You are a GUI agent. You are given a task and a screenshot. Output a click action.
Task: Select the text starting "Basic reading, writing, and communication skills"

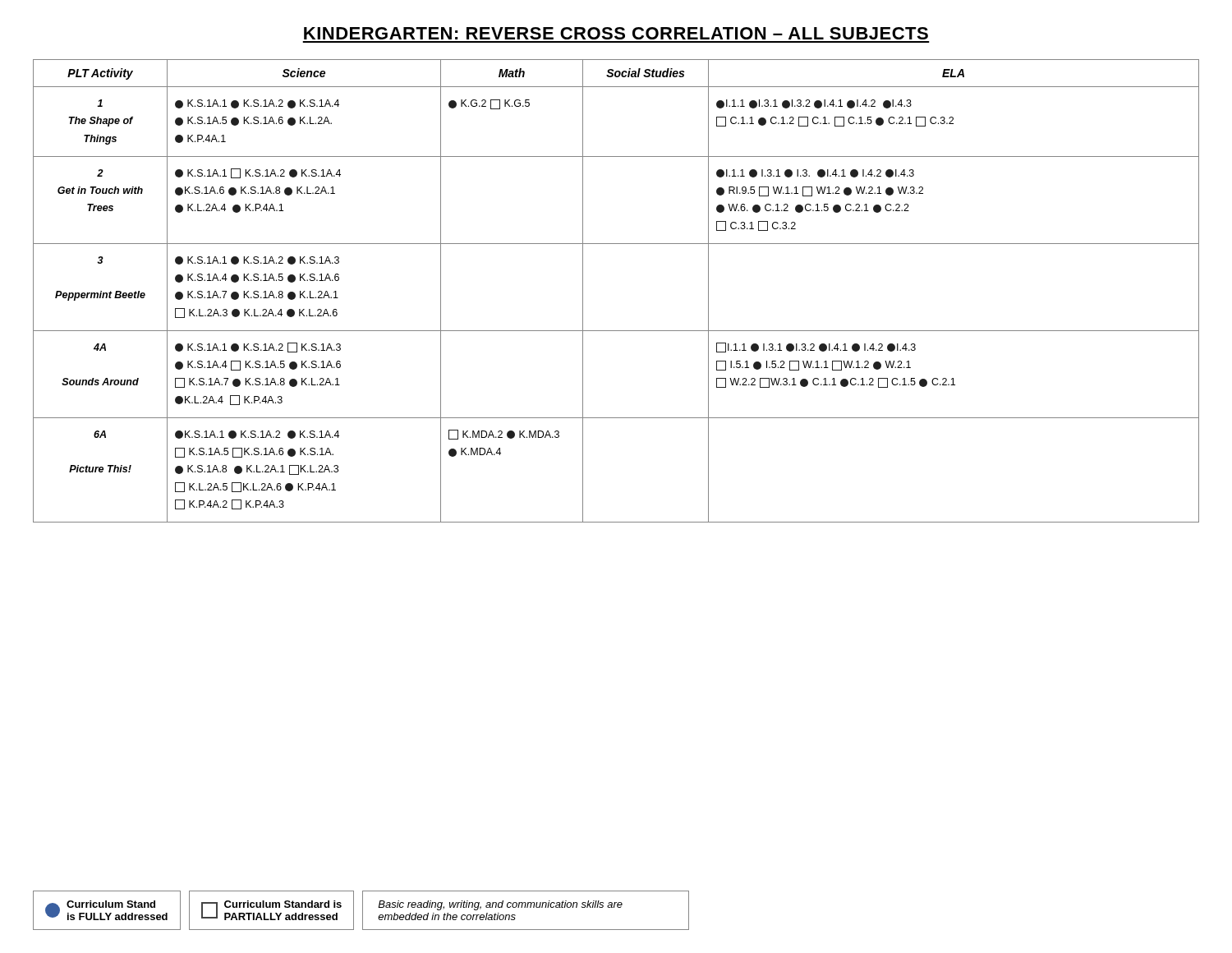500,910
